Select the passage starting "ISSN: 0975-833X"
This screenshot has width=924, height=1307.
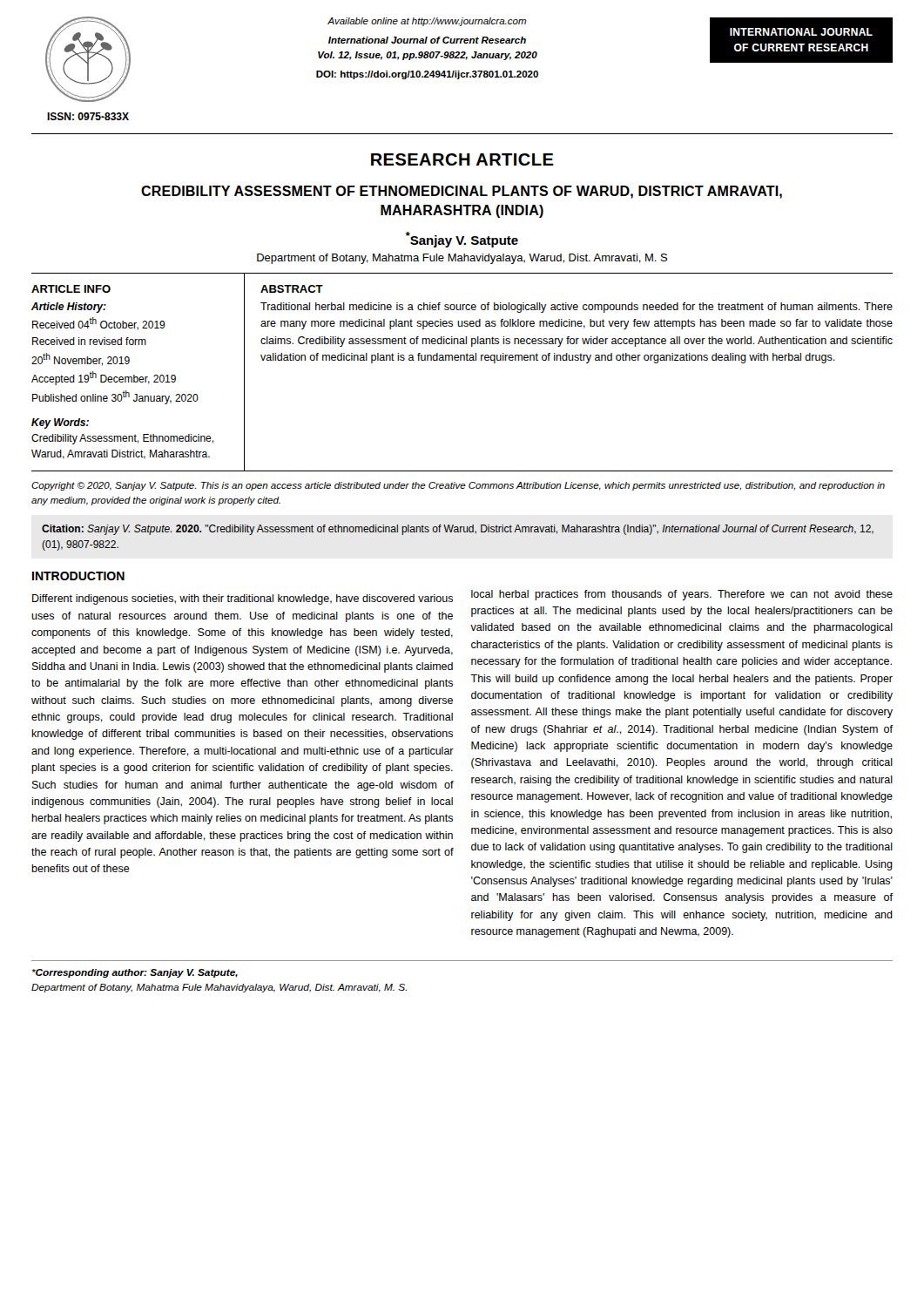pyautogui.click(x=88, y=117)
